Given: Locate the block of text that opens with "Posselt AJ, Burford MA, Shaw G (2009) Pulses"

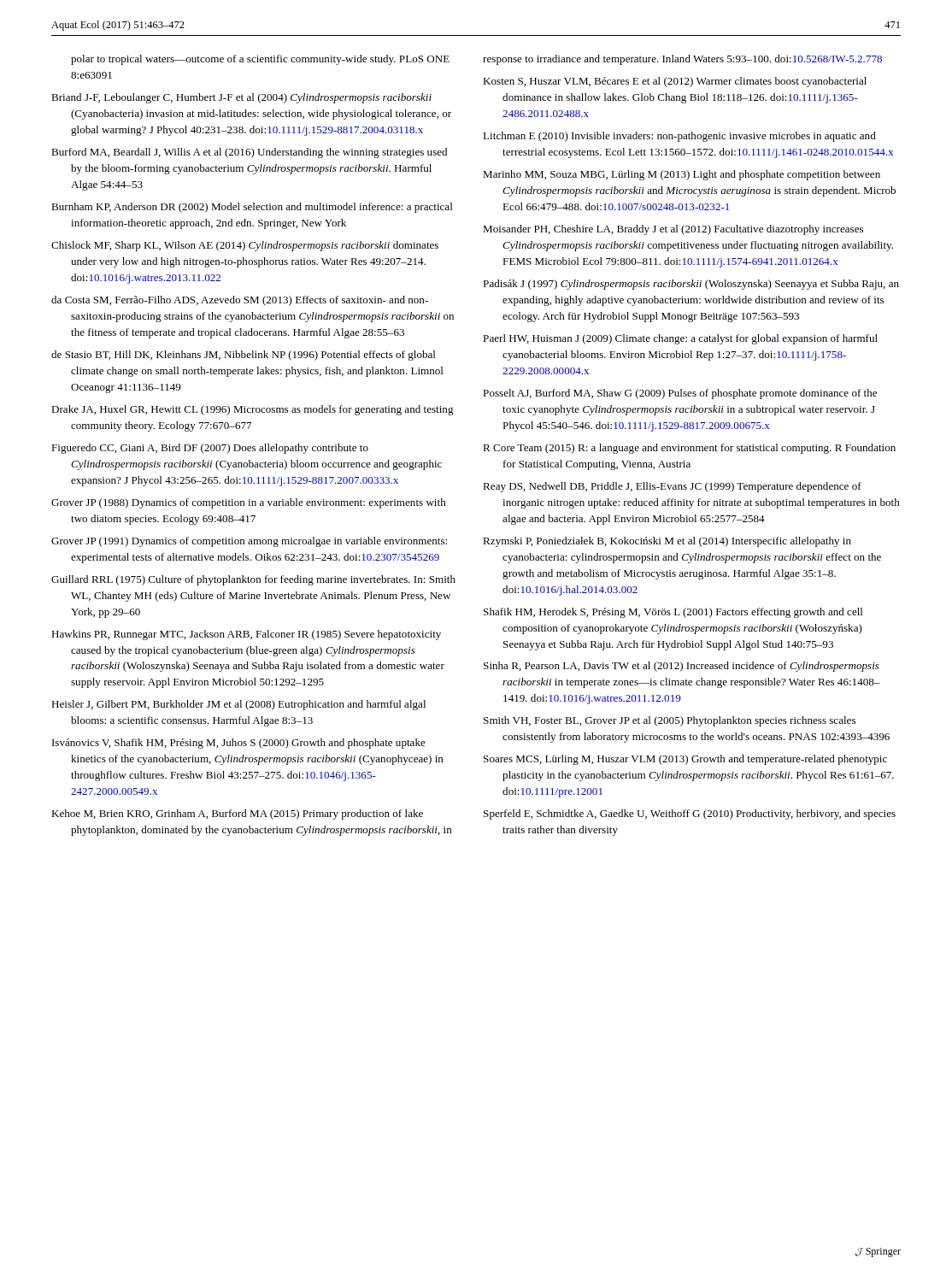Looking at the screenshot, I should 680,409.
